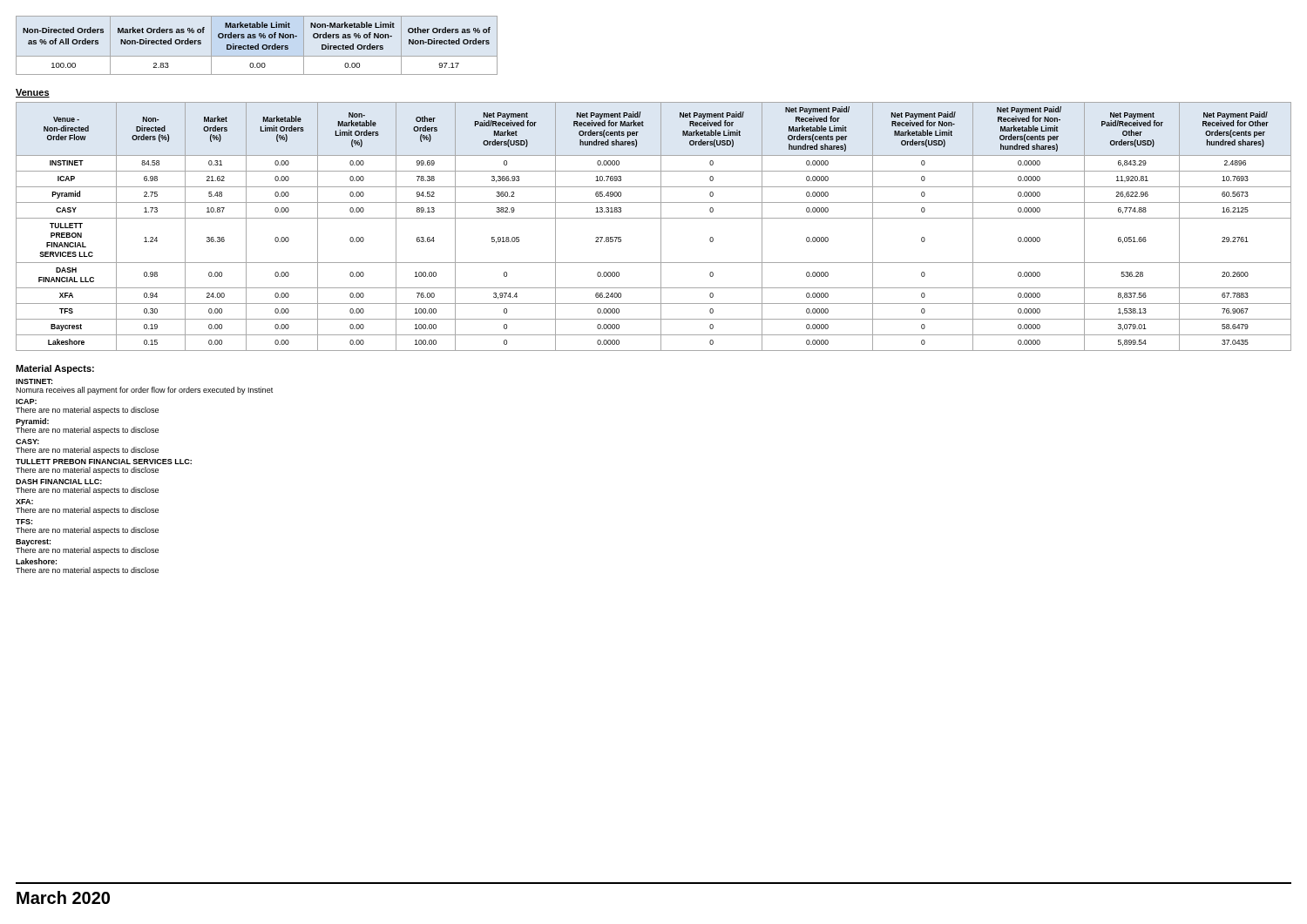Screen dimensions: 924x1307
Task: Point to the block beginning "DASH FINANCIAL LLC: There are no material aspects"
Action: [87, 486]
